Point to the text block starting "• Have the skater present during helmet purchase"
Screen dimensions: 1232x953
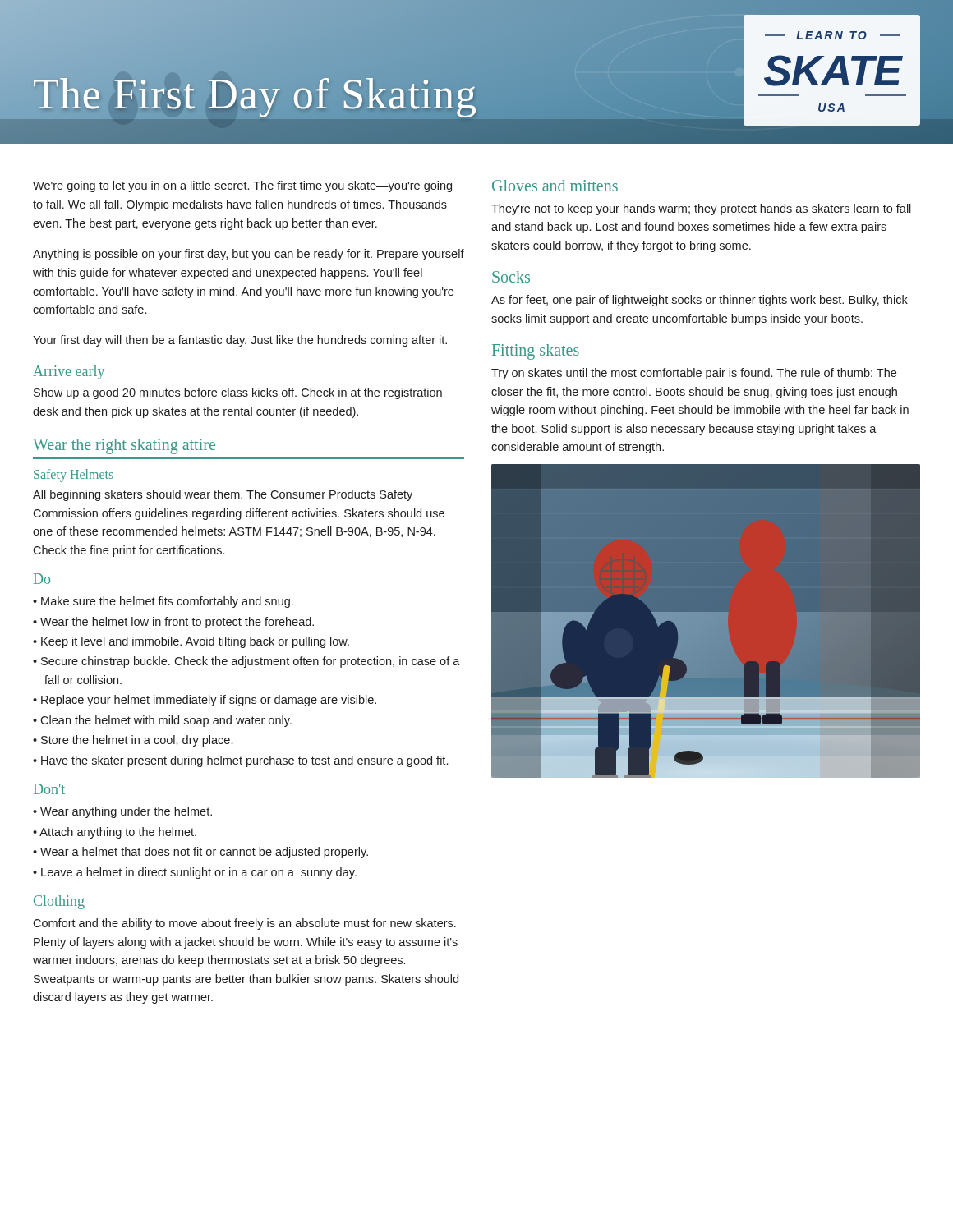point(241,760)
